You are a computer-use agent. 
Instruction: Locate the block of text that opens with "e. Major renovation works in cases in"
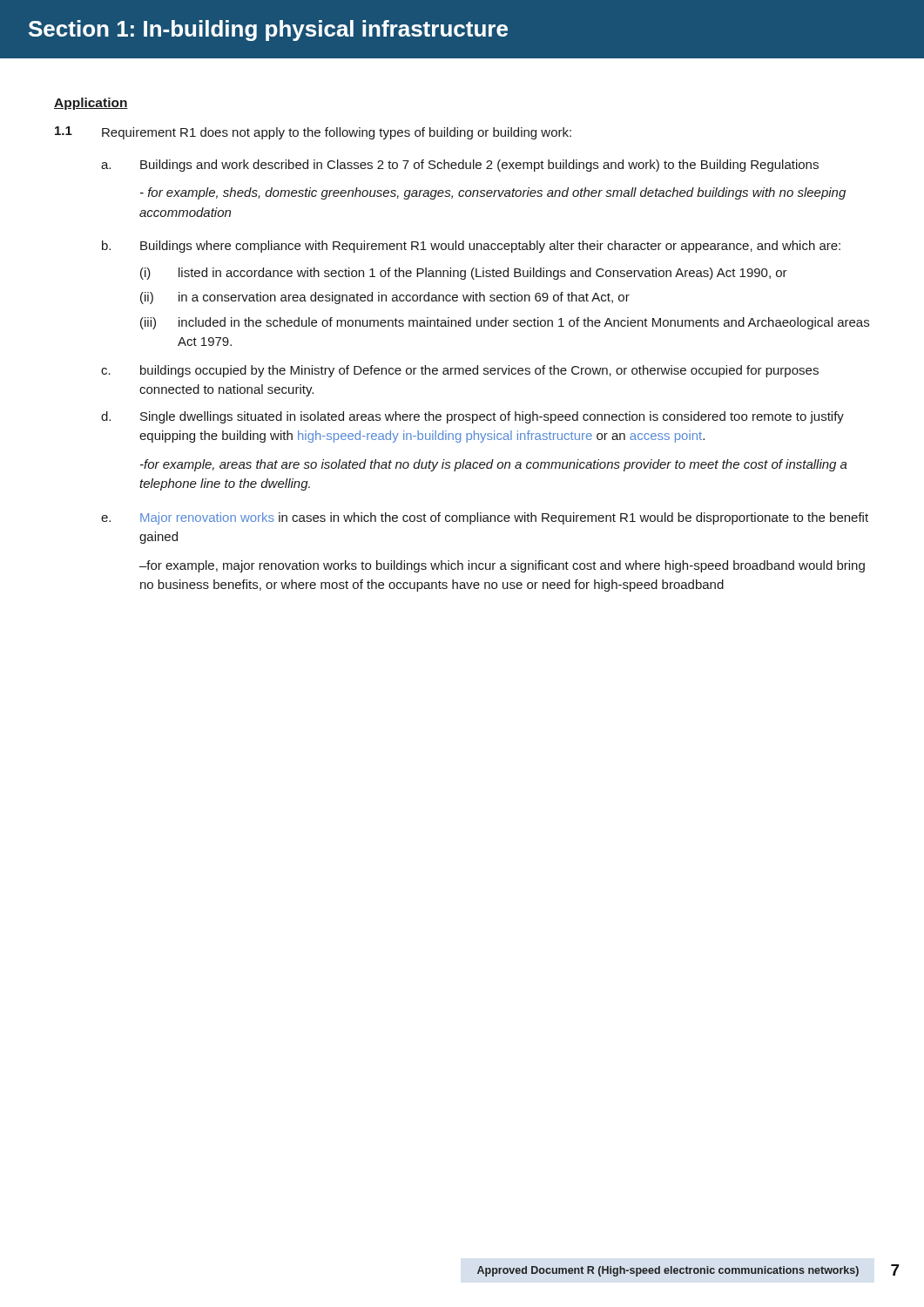point(486,555)
